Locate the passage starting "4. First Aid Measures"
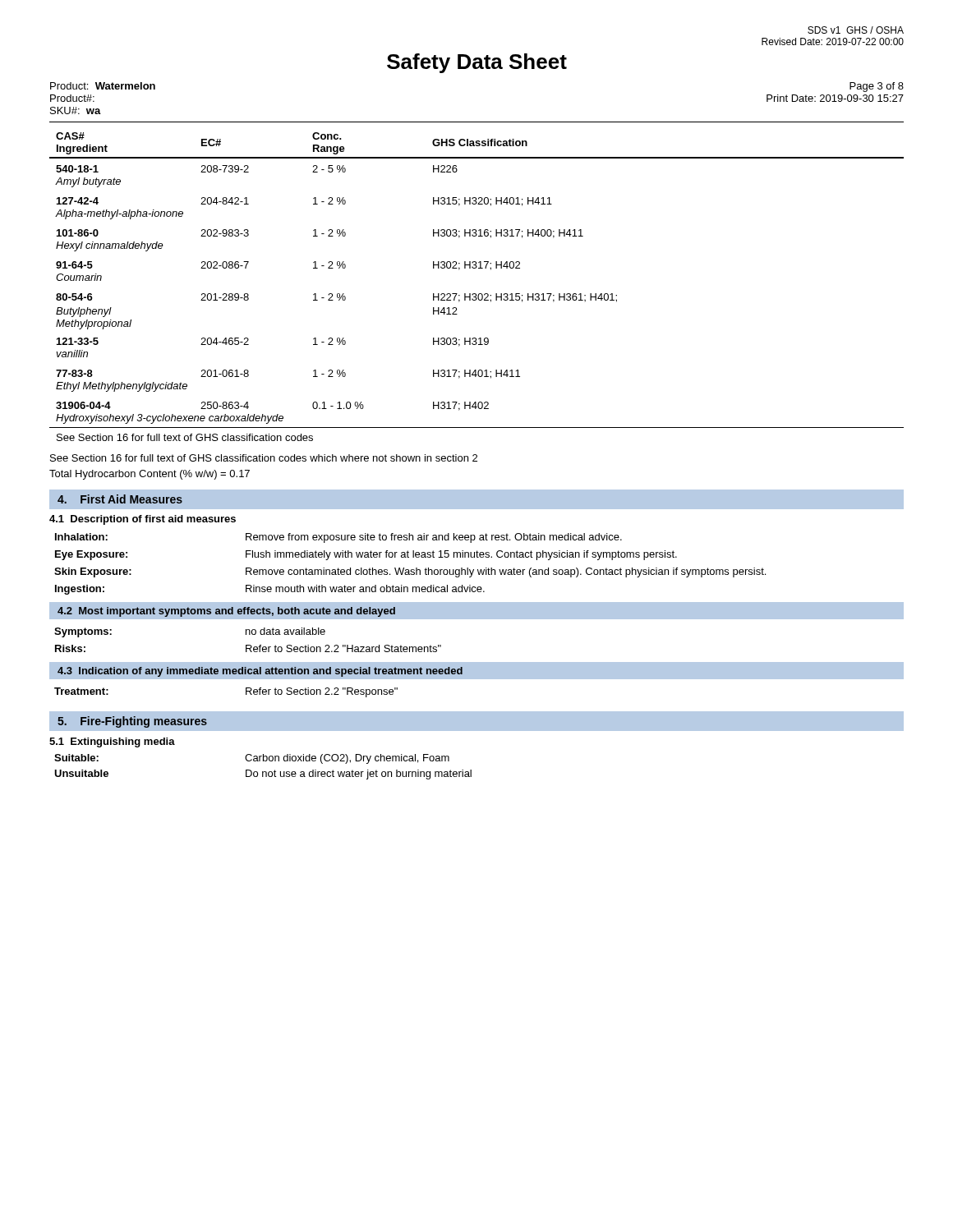The height and width of the screenshot is (1232, 953). coord(120,499)
